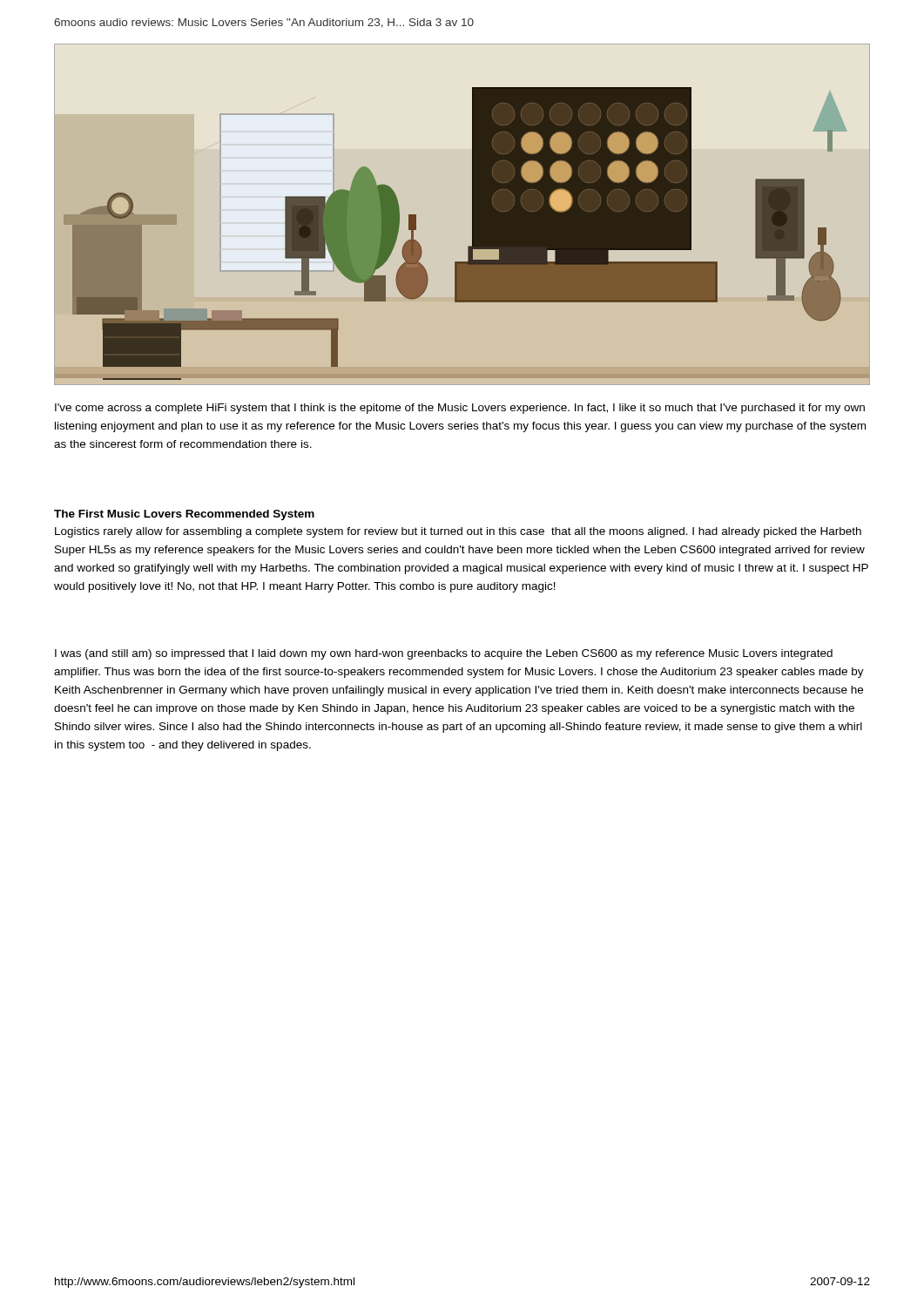Click on the section header with the text "The First Music Lovers Recommended System"
Viewport: 924px width, 1307px height.
184,514
